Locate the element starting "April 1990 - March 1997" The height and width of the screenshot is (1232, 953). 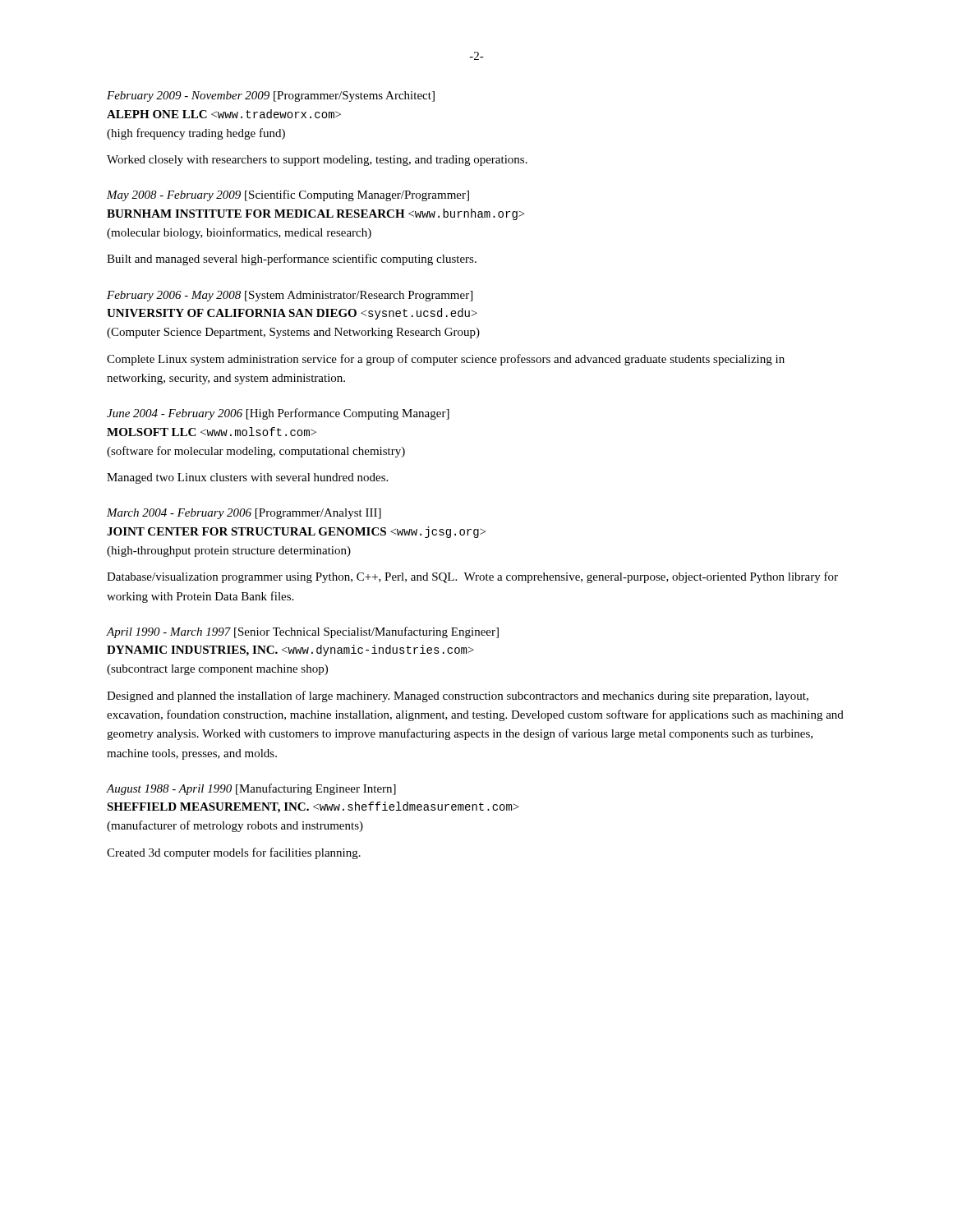pyautogui.click(x=476, y=650)
